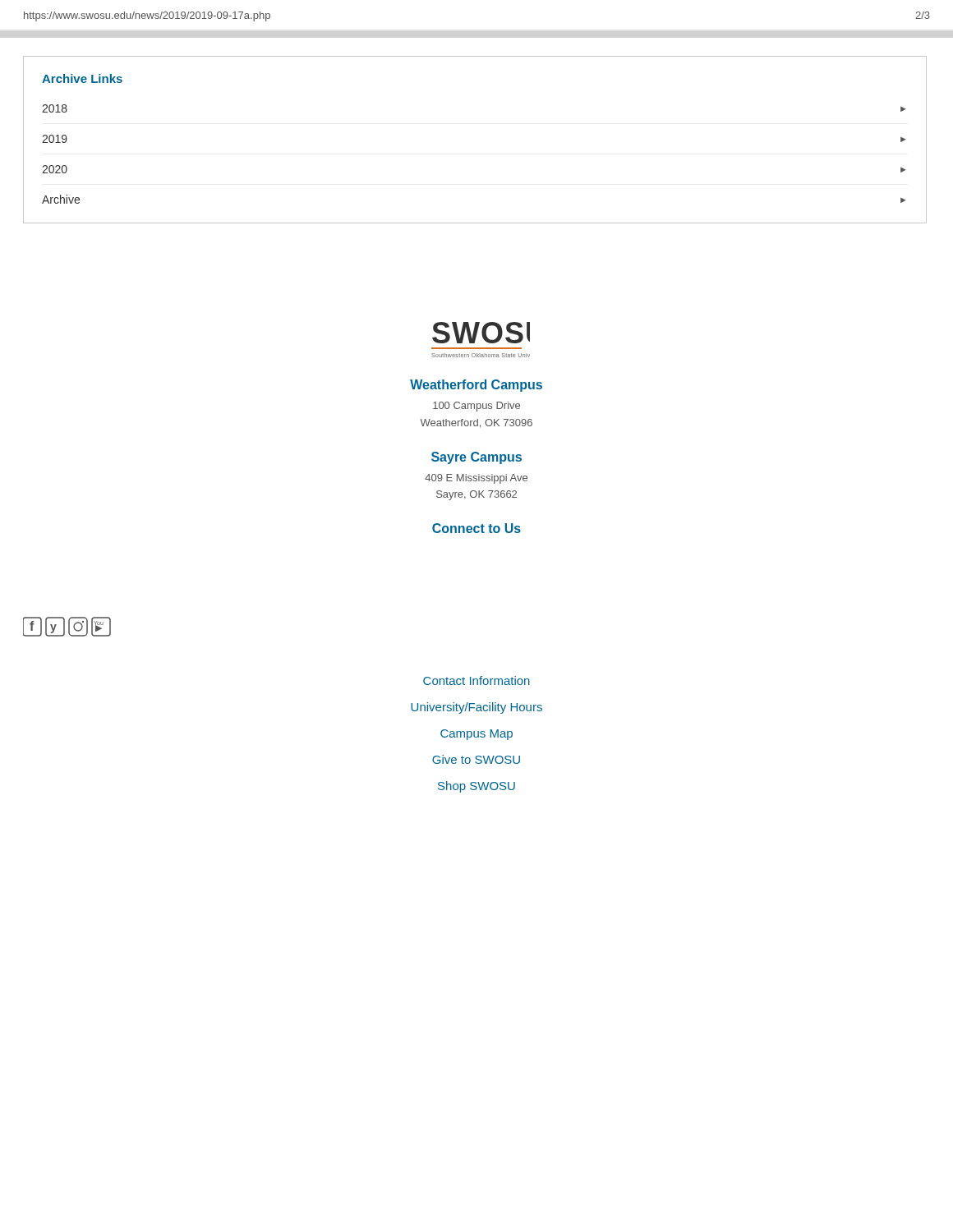Locate the passage starting "100 Campus Drive Weatherford, OK 73096"
Screen dimensions: 1232x953
[x=476, y=414]
